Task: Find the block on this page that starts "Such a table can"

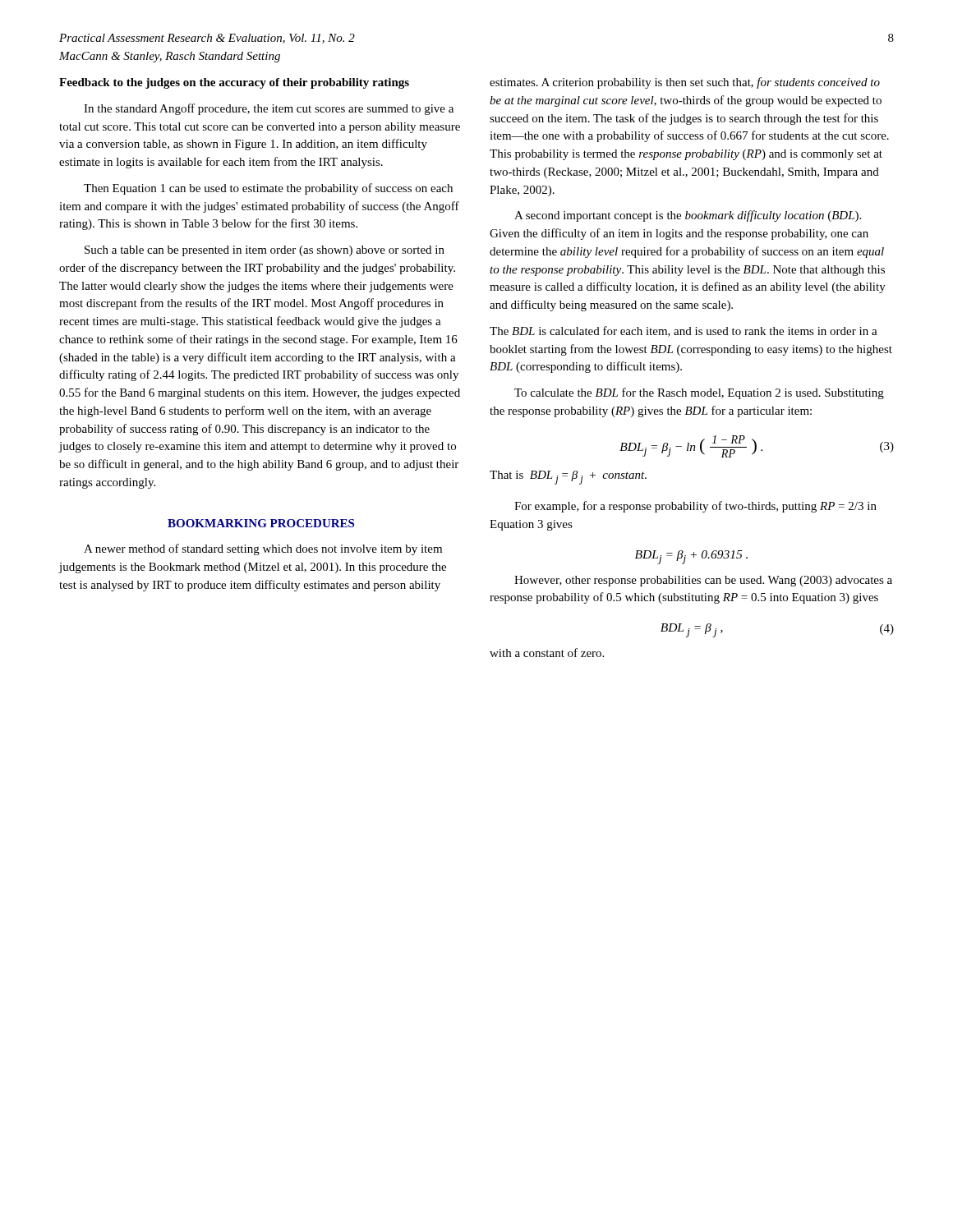Action: [x=261, y=367]
